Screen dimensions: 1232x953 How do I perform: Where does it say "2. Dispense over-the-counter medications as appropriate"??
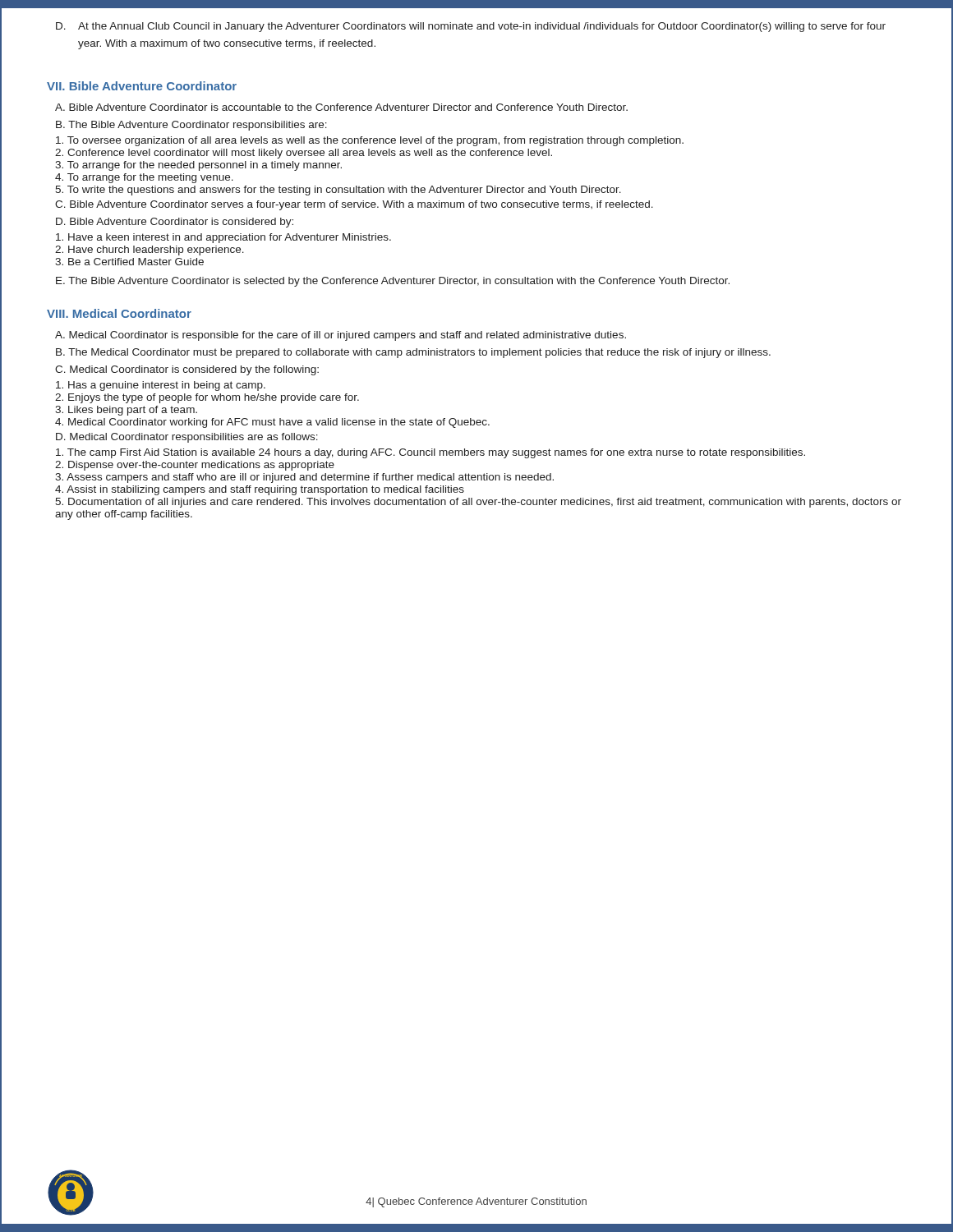(481, 464)
